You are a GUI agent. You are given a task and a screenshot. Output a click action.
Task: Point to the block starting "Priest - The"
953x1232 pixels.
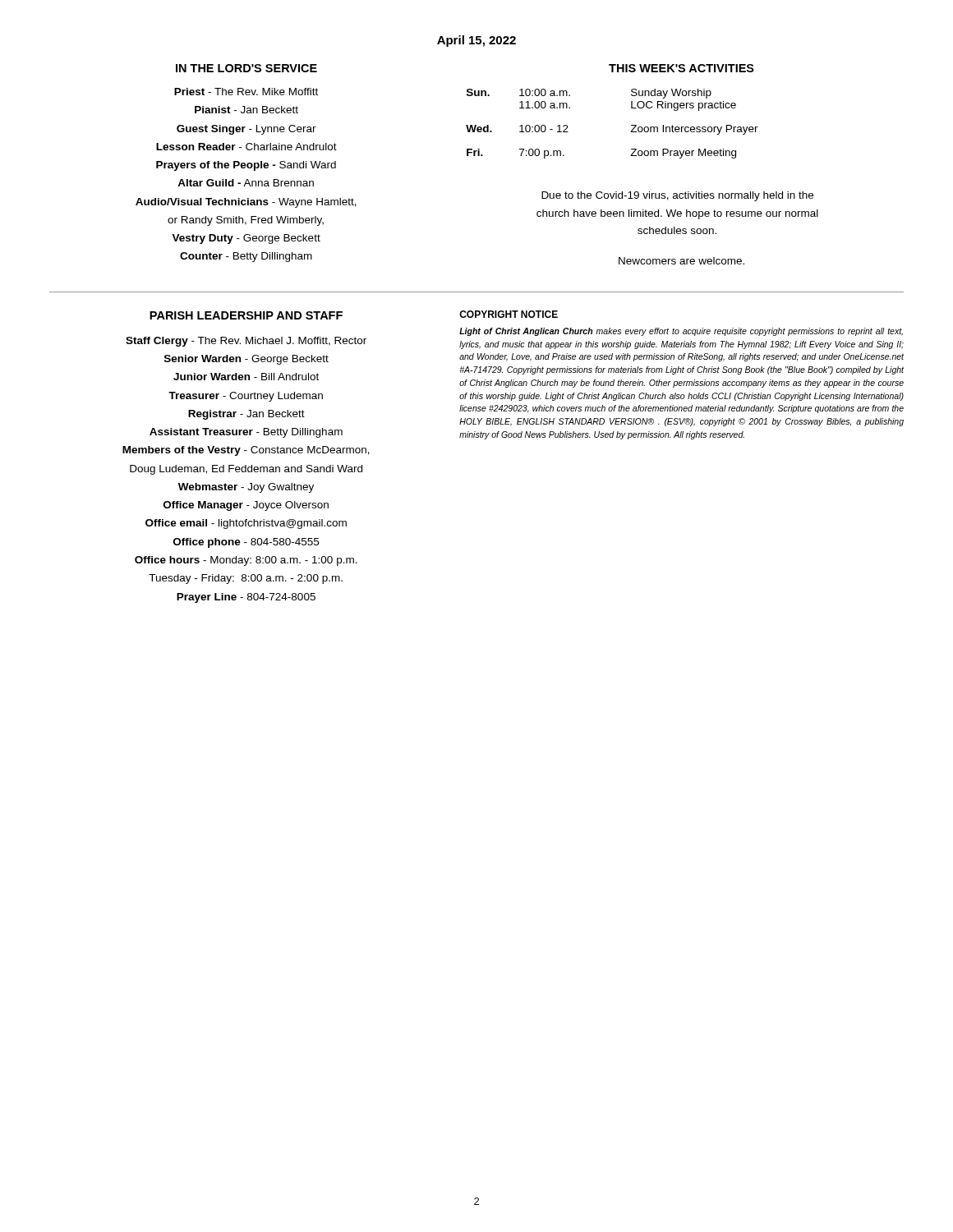coord(246,174)
